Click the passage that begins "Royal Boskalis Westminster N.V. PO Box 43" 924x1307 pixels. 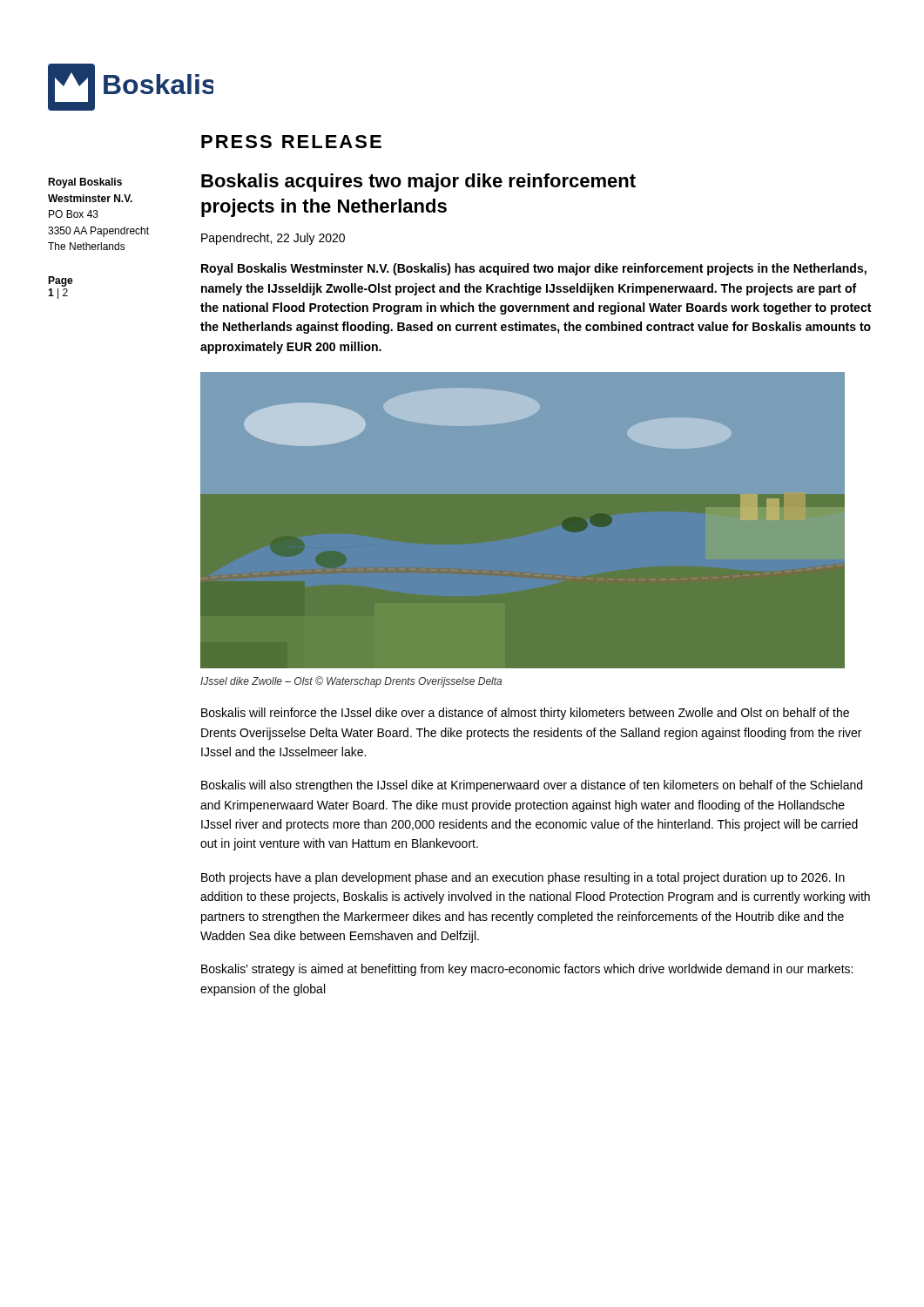point(98,215)
